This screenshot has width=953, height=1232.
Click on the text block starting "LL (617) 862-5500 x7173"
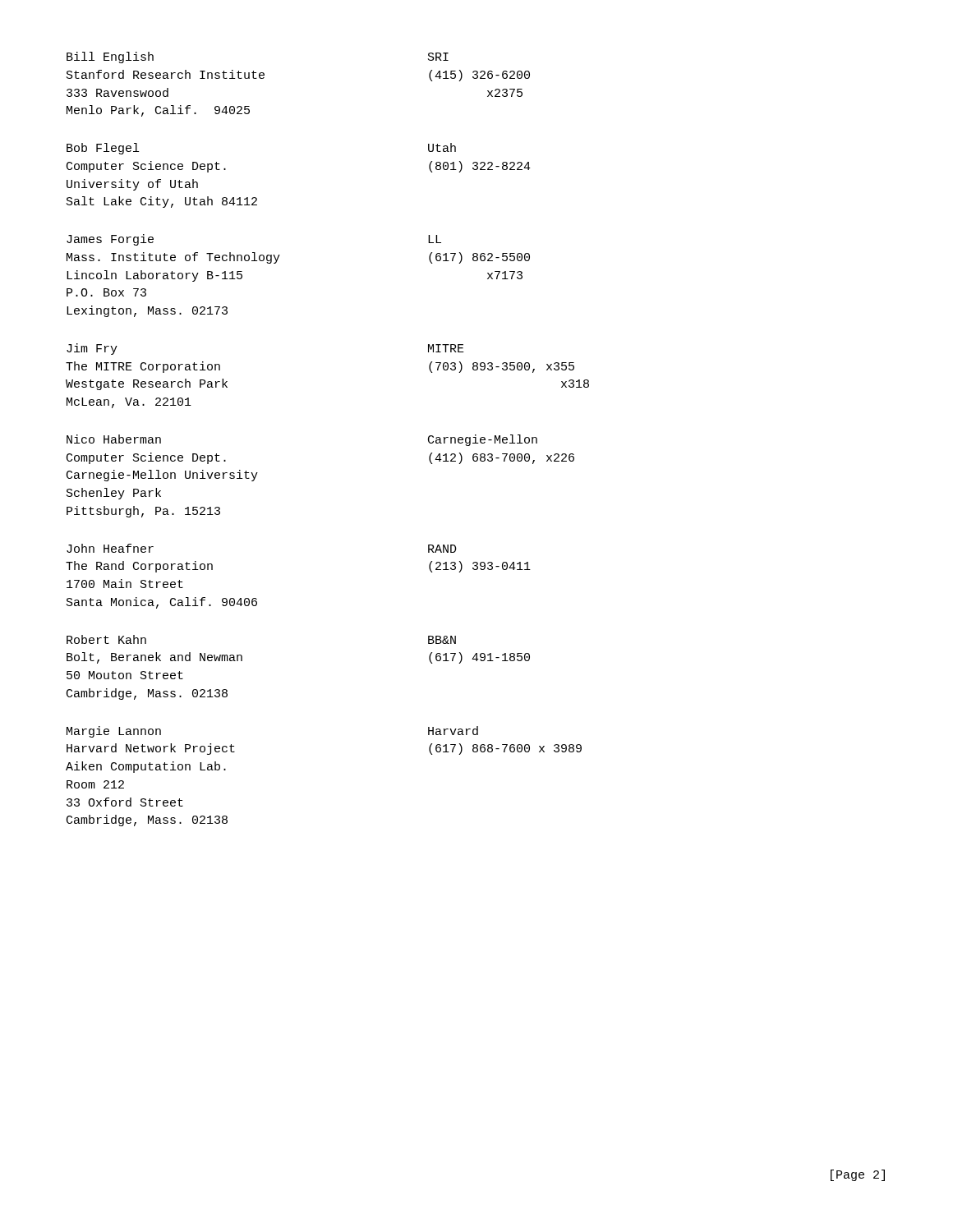479,258
